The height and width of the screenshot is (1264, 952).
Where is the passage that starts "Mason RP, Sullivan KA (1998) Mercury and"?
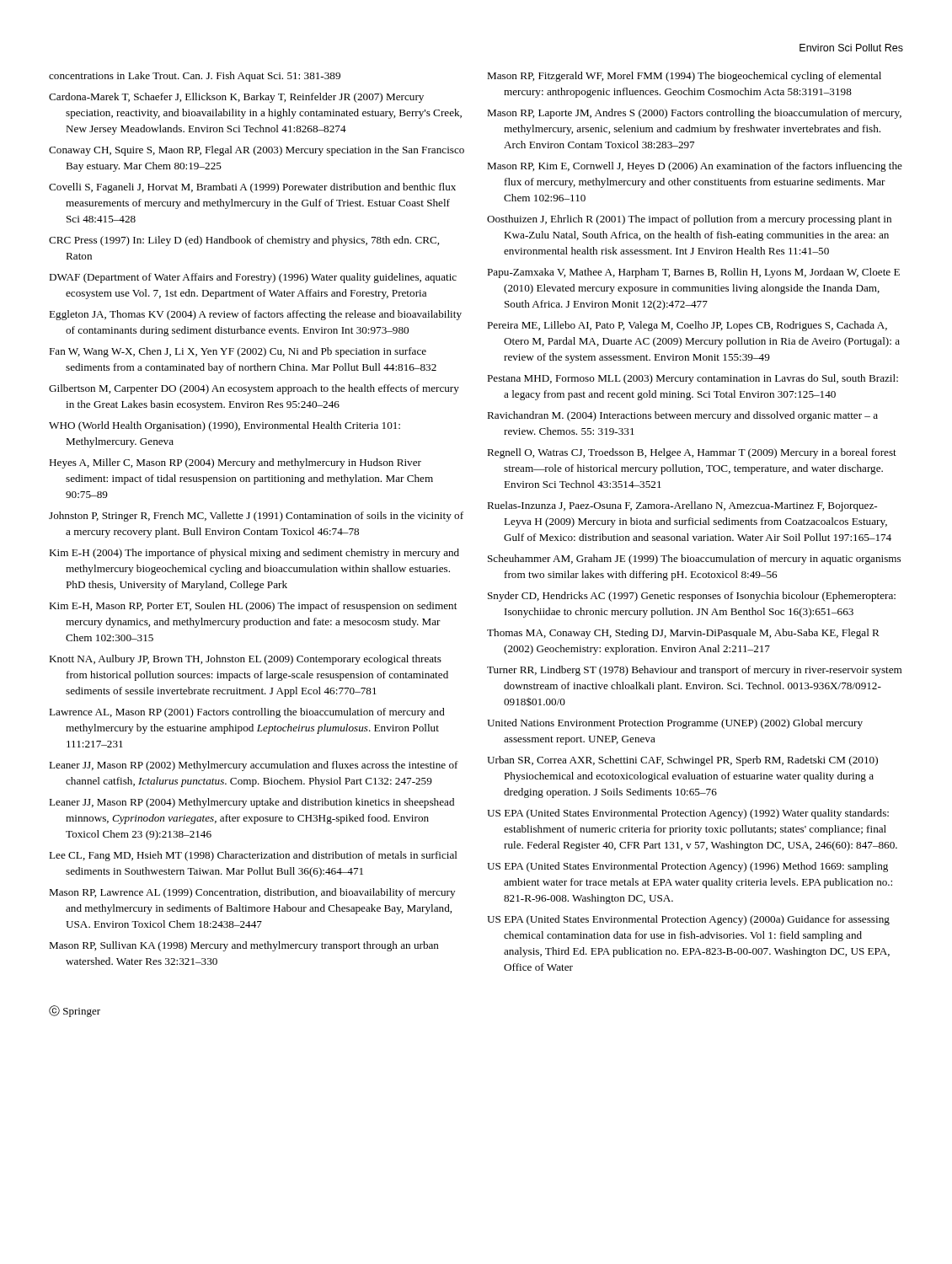tap(244, 953)
